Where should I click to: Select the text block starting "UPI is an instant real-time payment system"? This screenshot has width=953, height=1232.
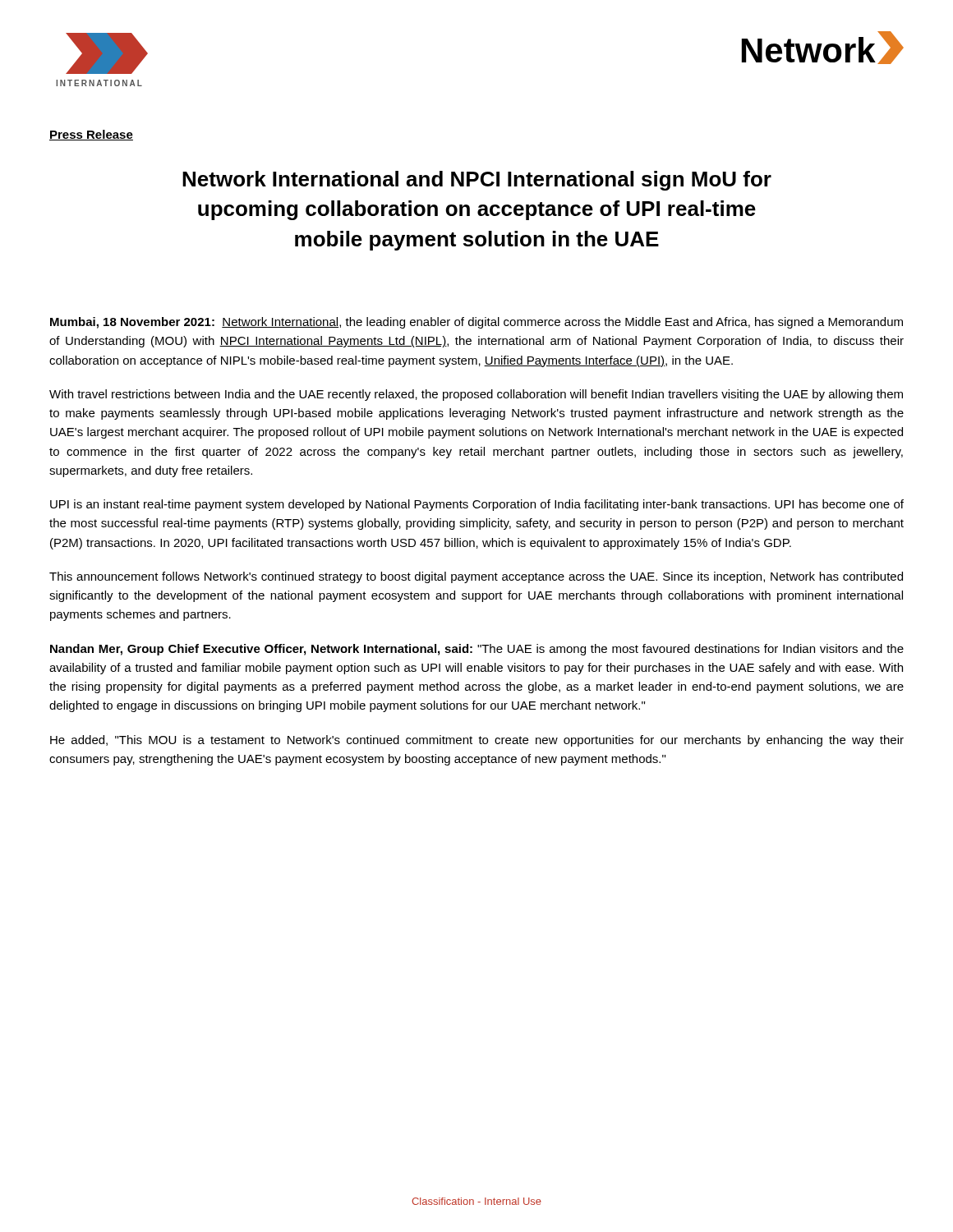(x=476, y=523)
